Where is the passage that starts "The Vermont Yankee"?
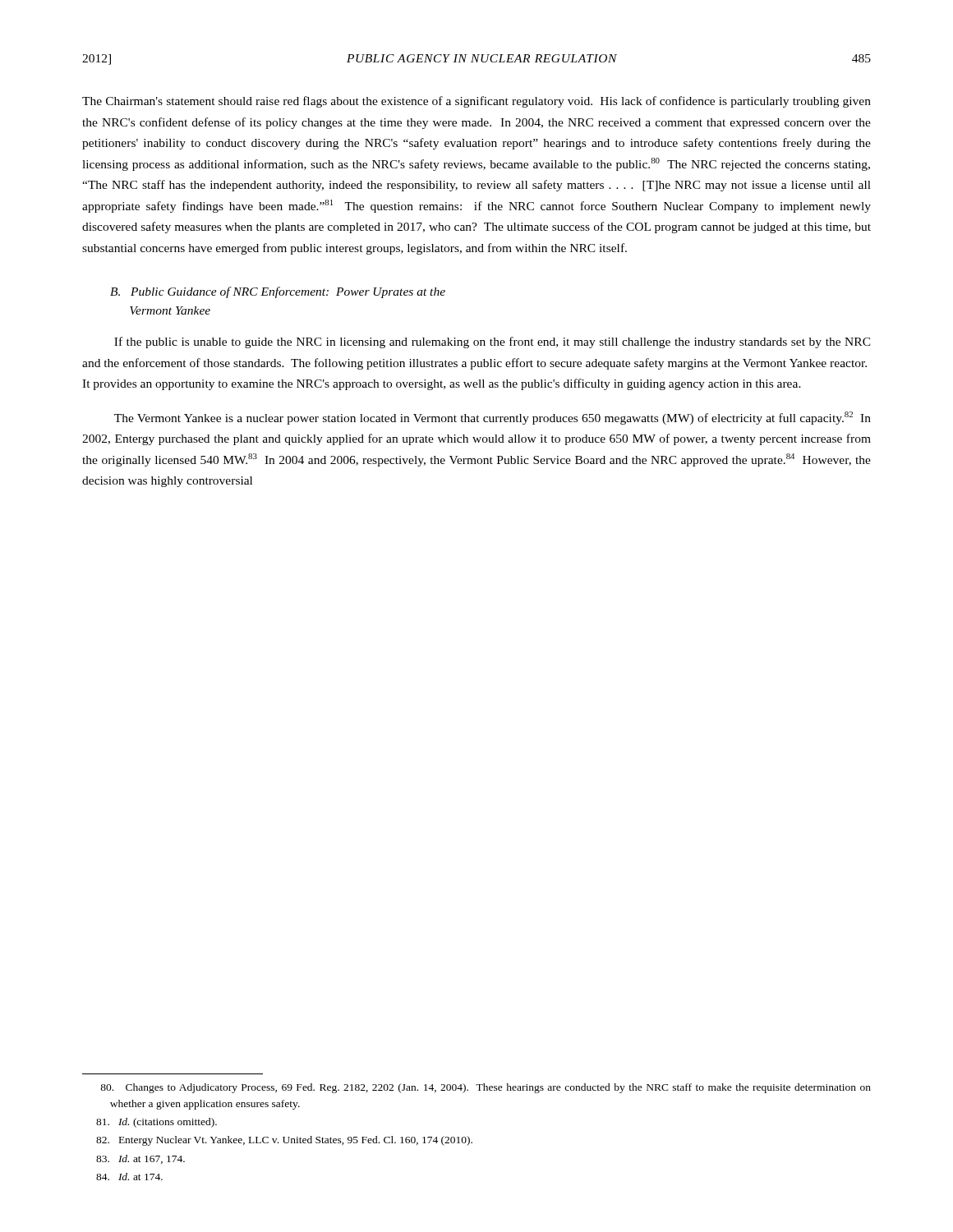953x1232 pixels. (476, 448)
